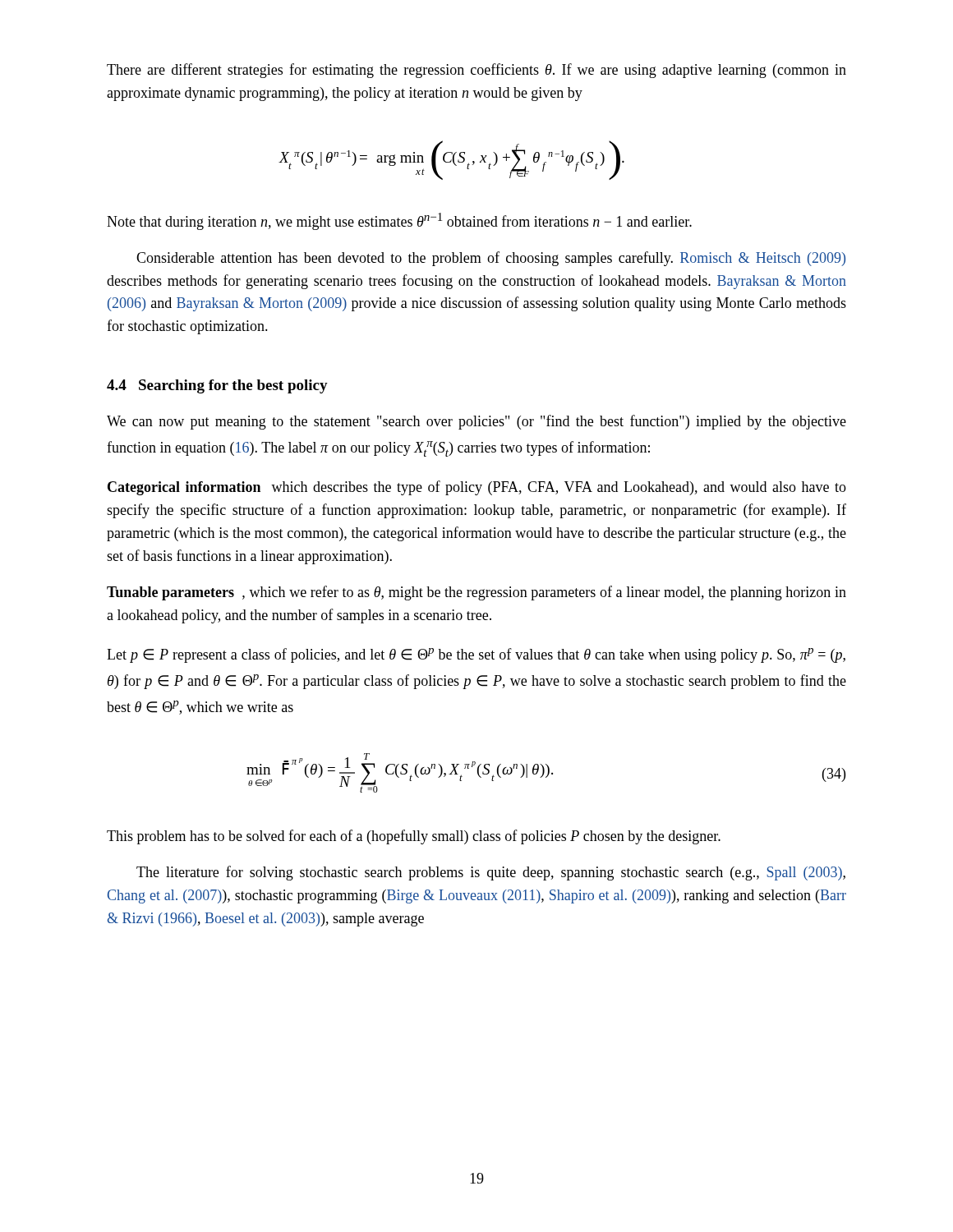Click on the list item that says "Categorical information which describes"
This screenshot has width=953, height=1232.
point(476,522)
